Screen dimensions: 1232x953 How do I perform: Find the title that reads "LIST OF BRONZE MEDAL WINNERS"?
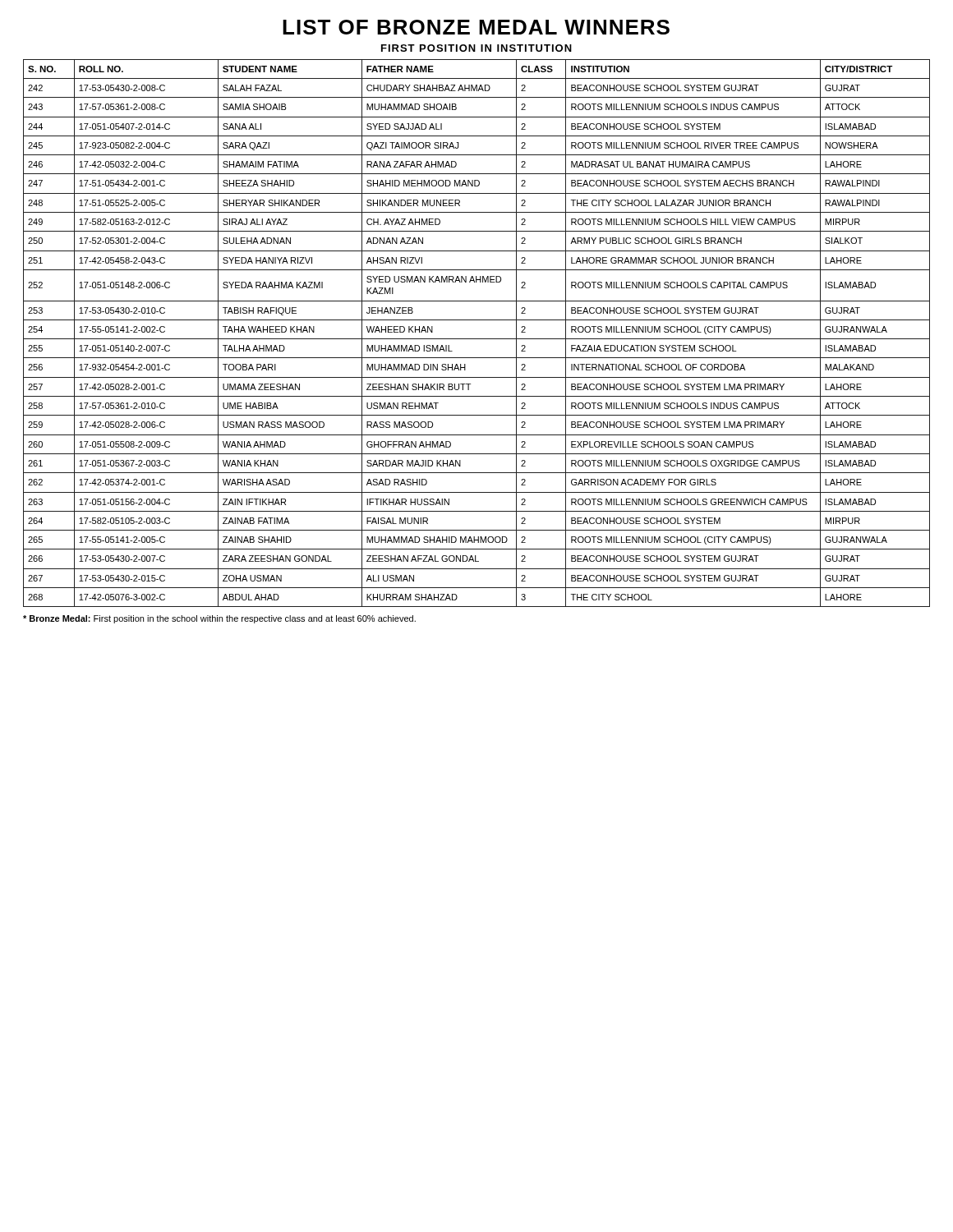476,28
